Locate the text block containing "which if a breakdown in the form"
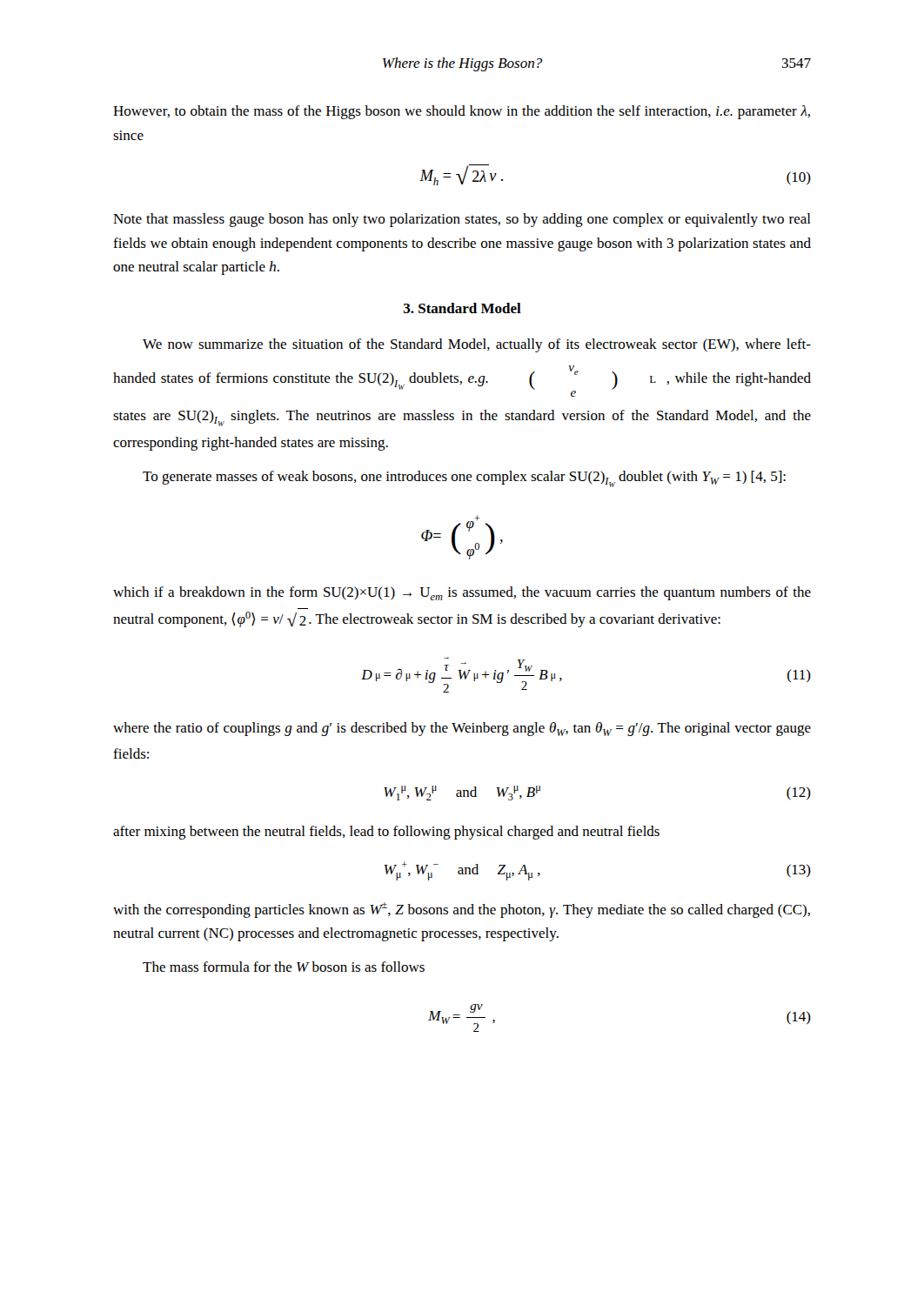Image resolution: width=924 pixels, height=1305 pixels. click(x=462, y=609)
